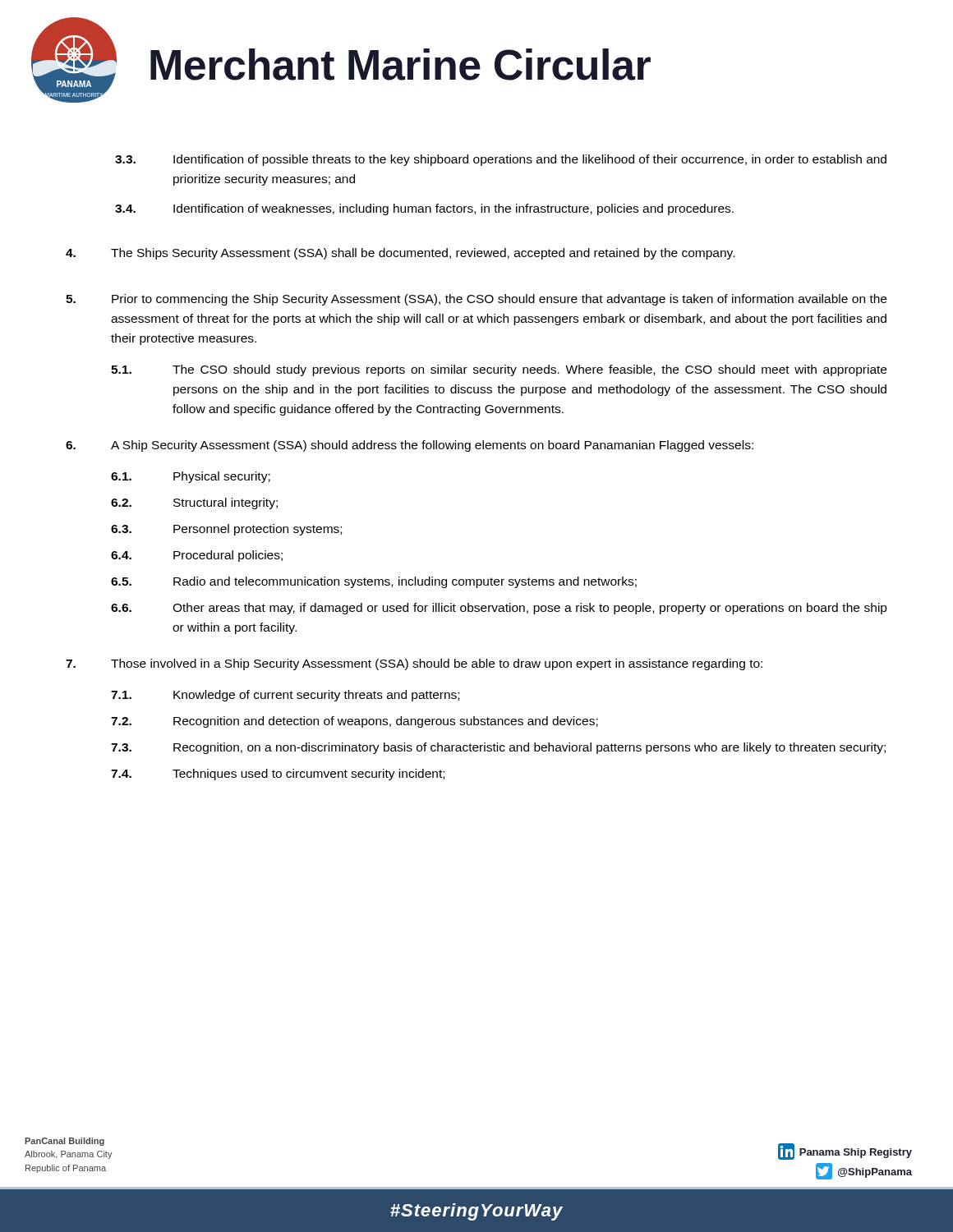Navigate to the text starting "6.6. Other areas that may, if damaged or"

click(476, 618)
